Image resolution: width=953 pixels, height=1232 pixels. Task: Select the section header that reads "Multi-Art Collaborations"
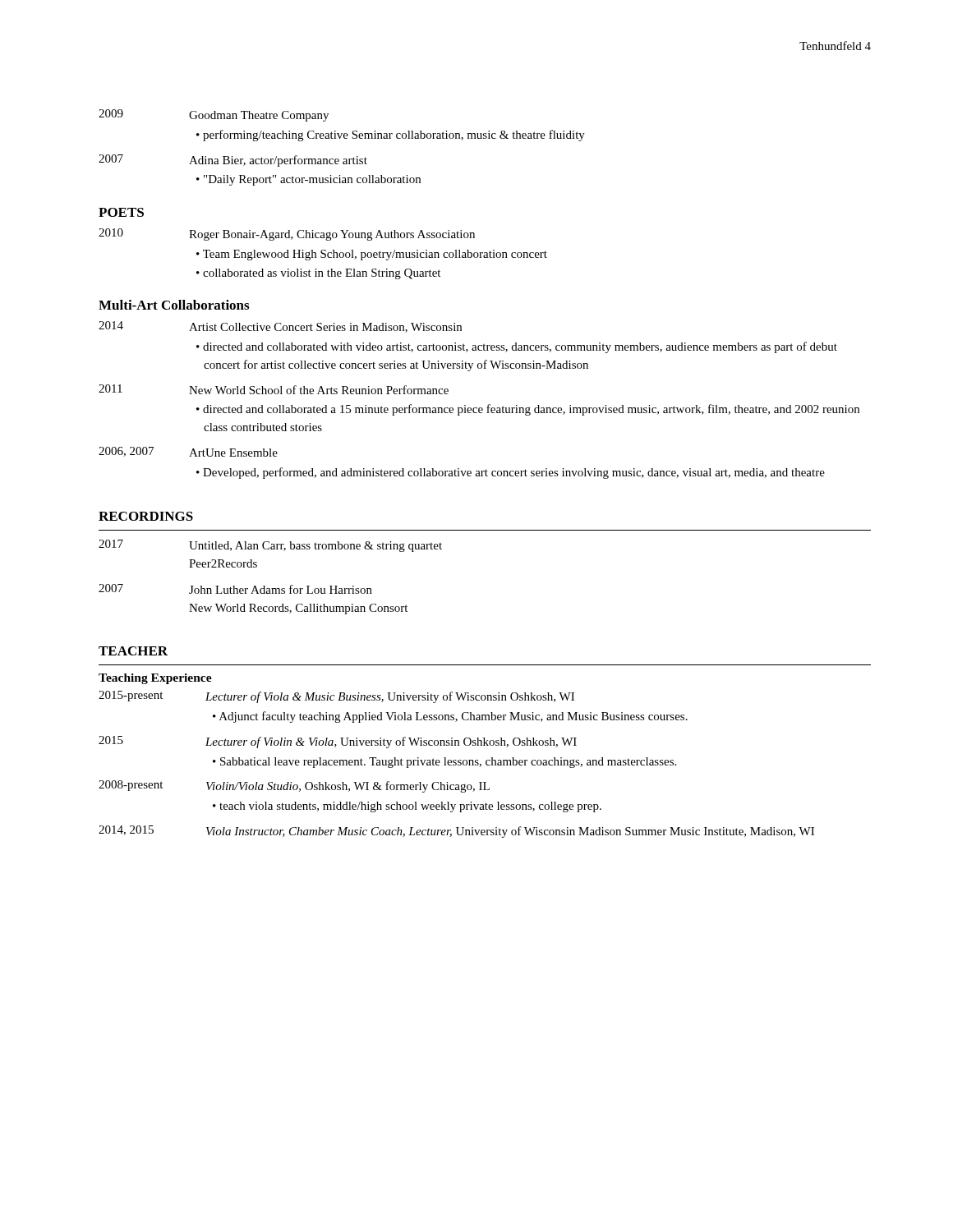tap(174, 305)
